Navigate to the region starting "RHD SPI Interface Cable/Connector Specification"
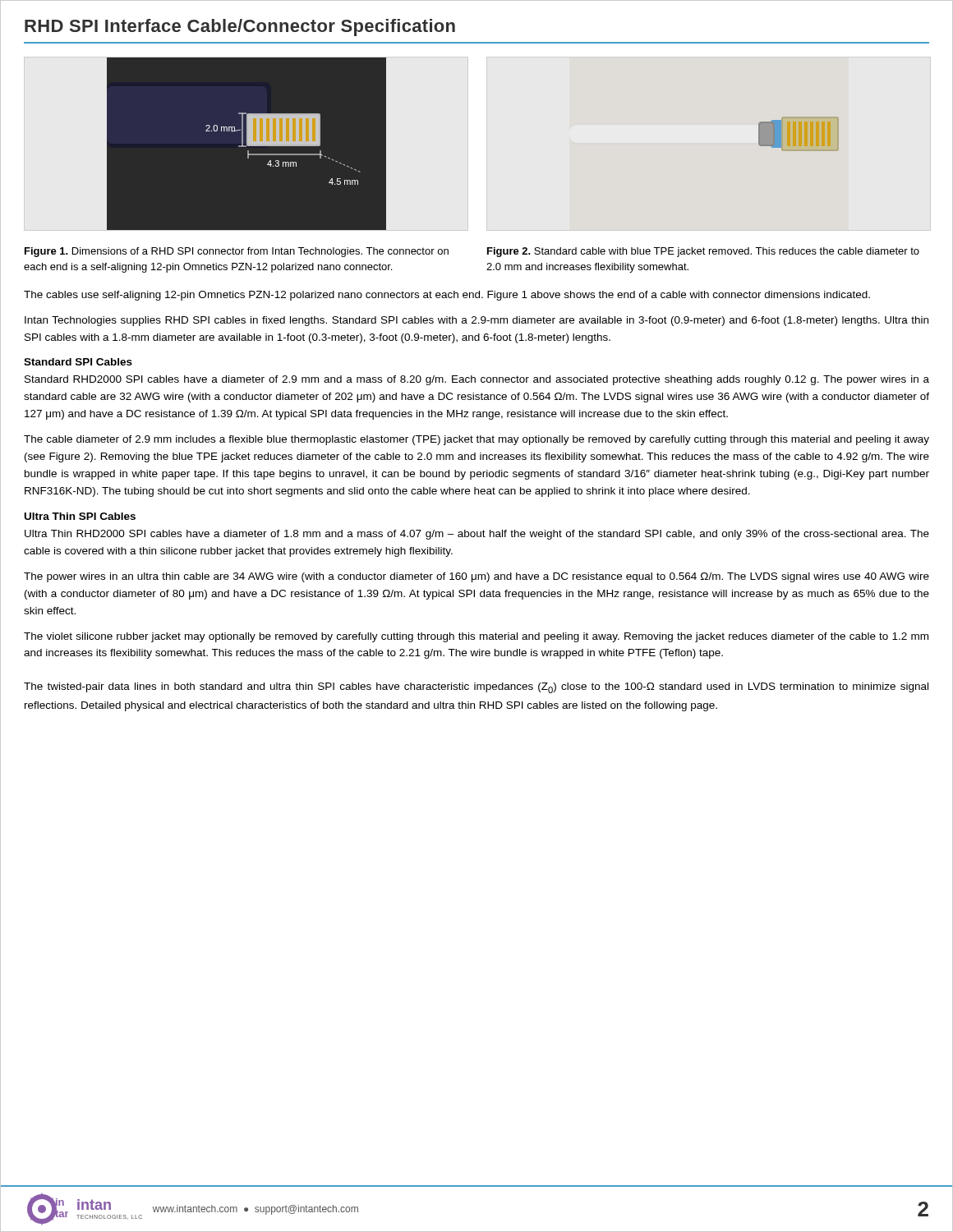953x1232 pixels. click(x=240, y=26)
